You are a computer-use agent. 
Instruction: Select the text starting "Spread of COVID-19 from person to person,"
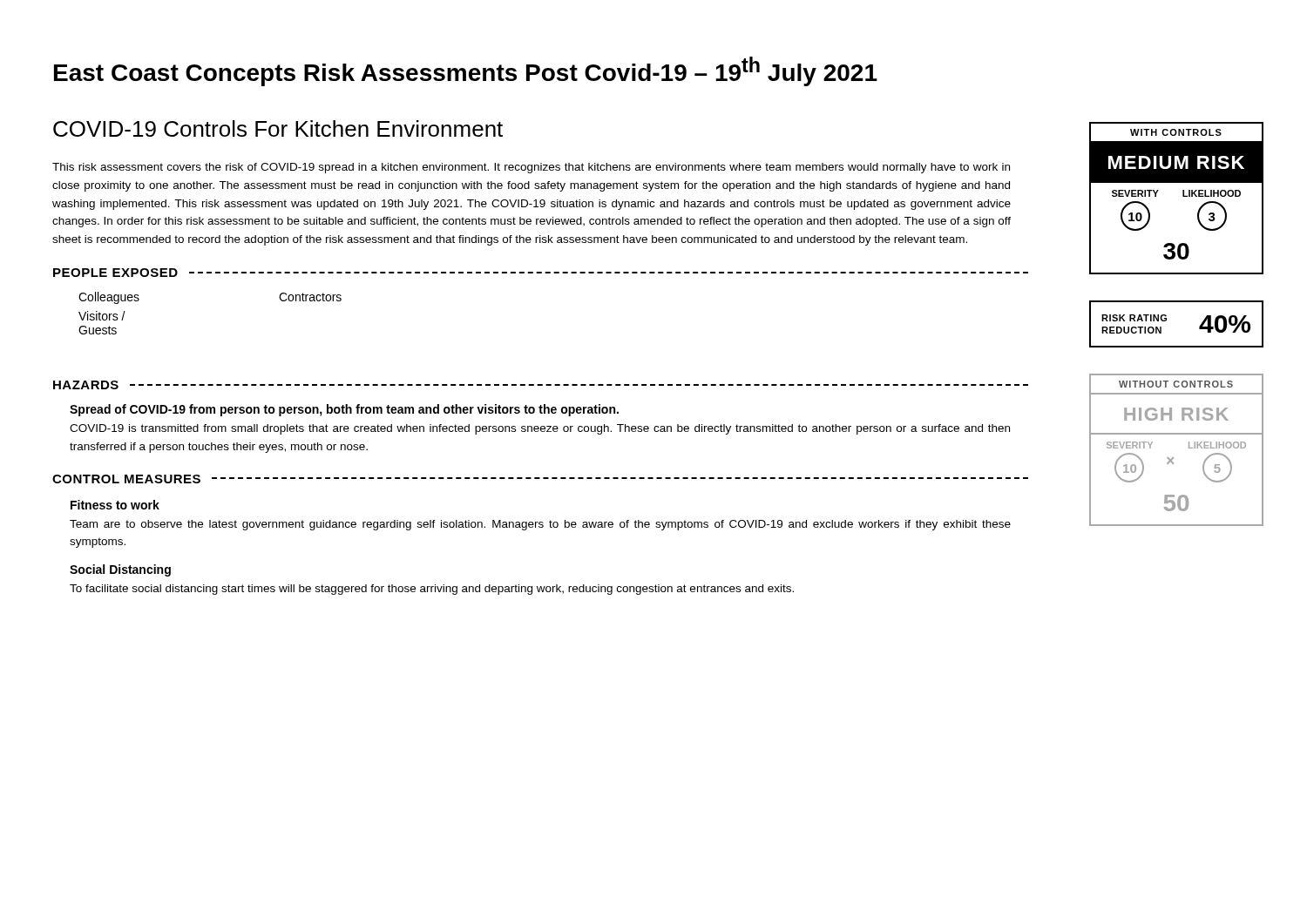[540, 429]
